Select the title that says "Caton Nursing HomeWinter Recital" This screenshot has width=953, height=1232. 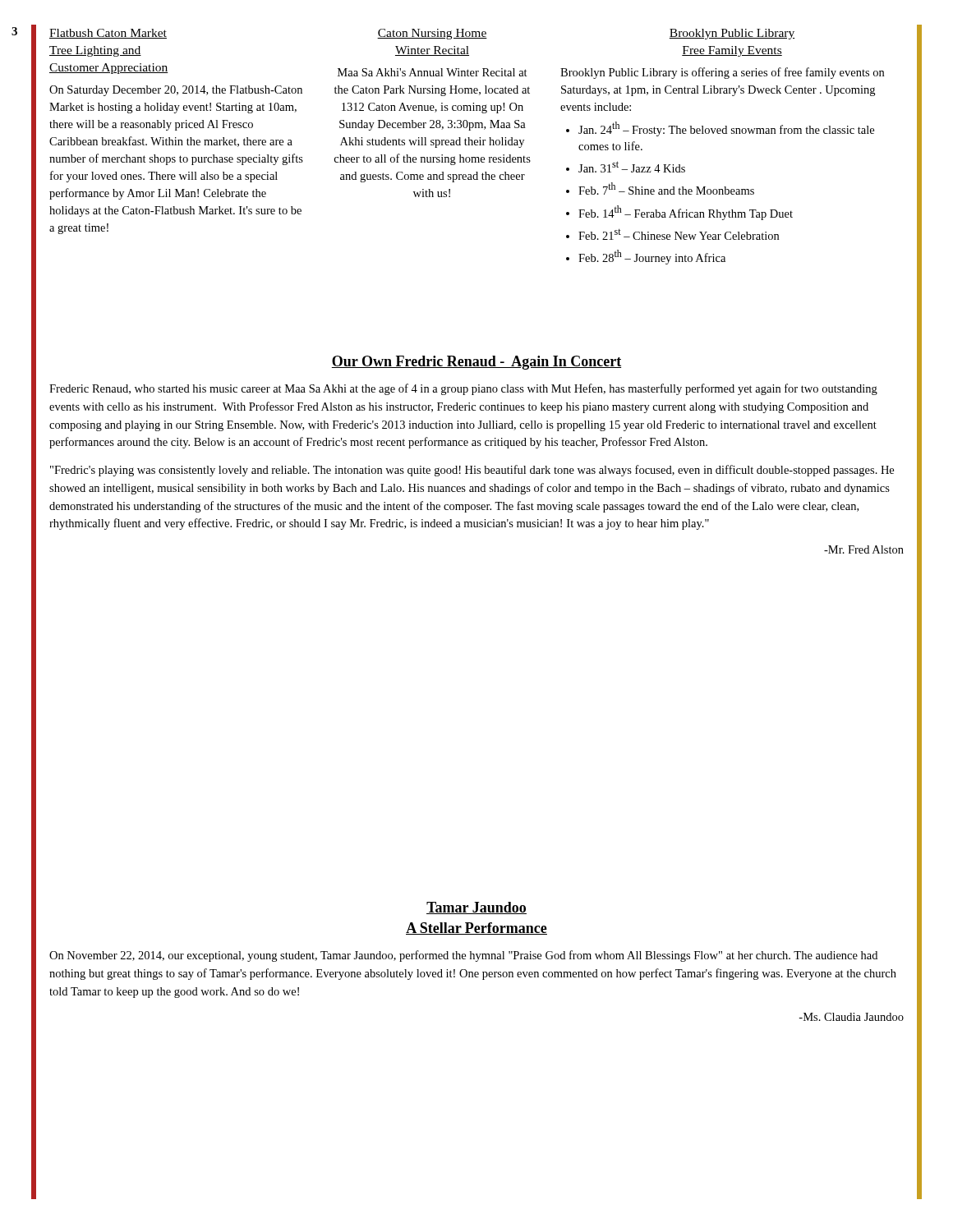432,41
